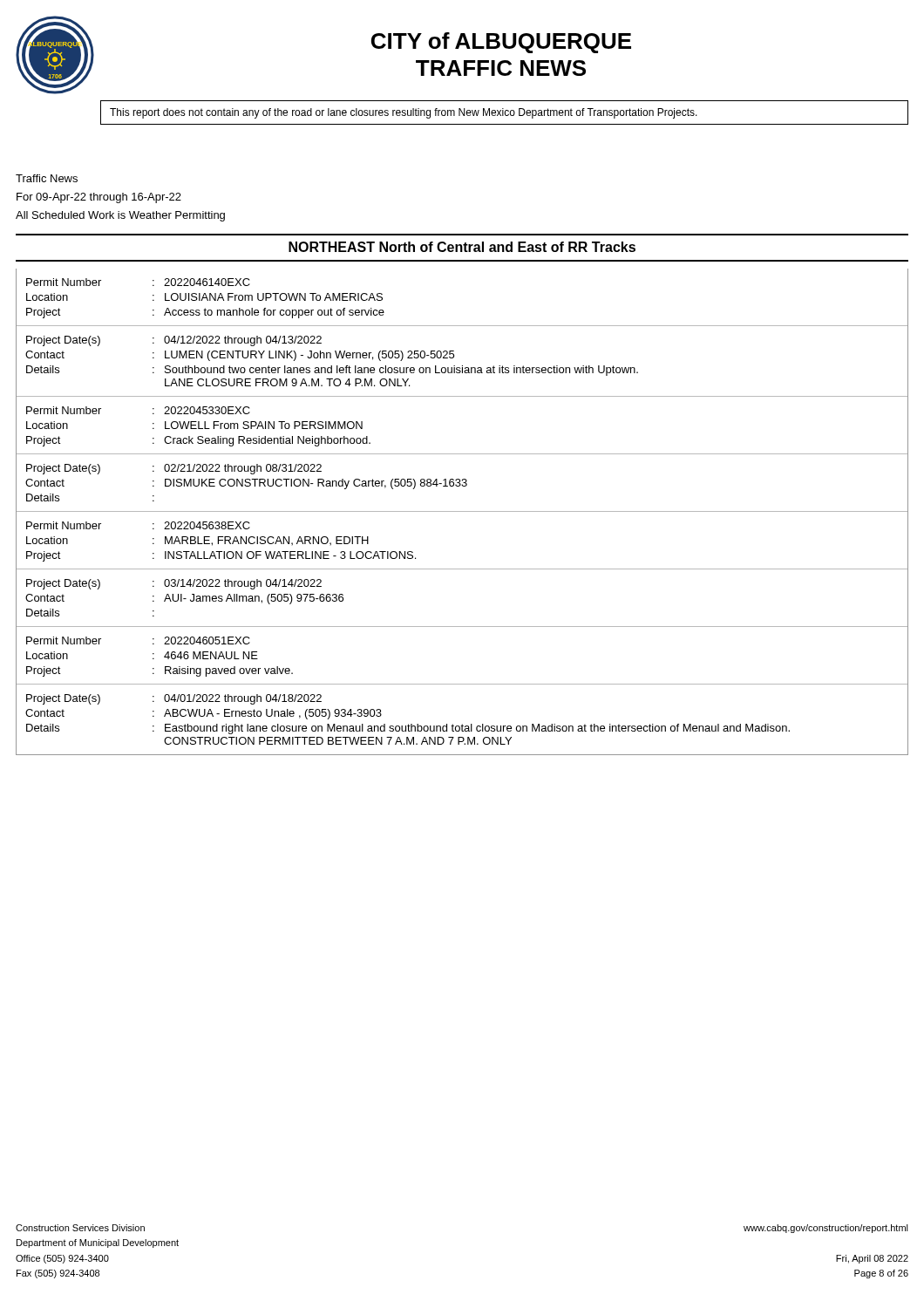Select the title
Screen dimensions: 1308x924
click(x=501, y=55)
